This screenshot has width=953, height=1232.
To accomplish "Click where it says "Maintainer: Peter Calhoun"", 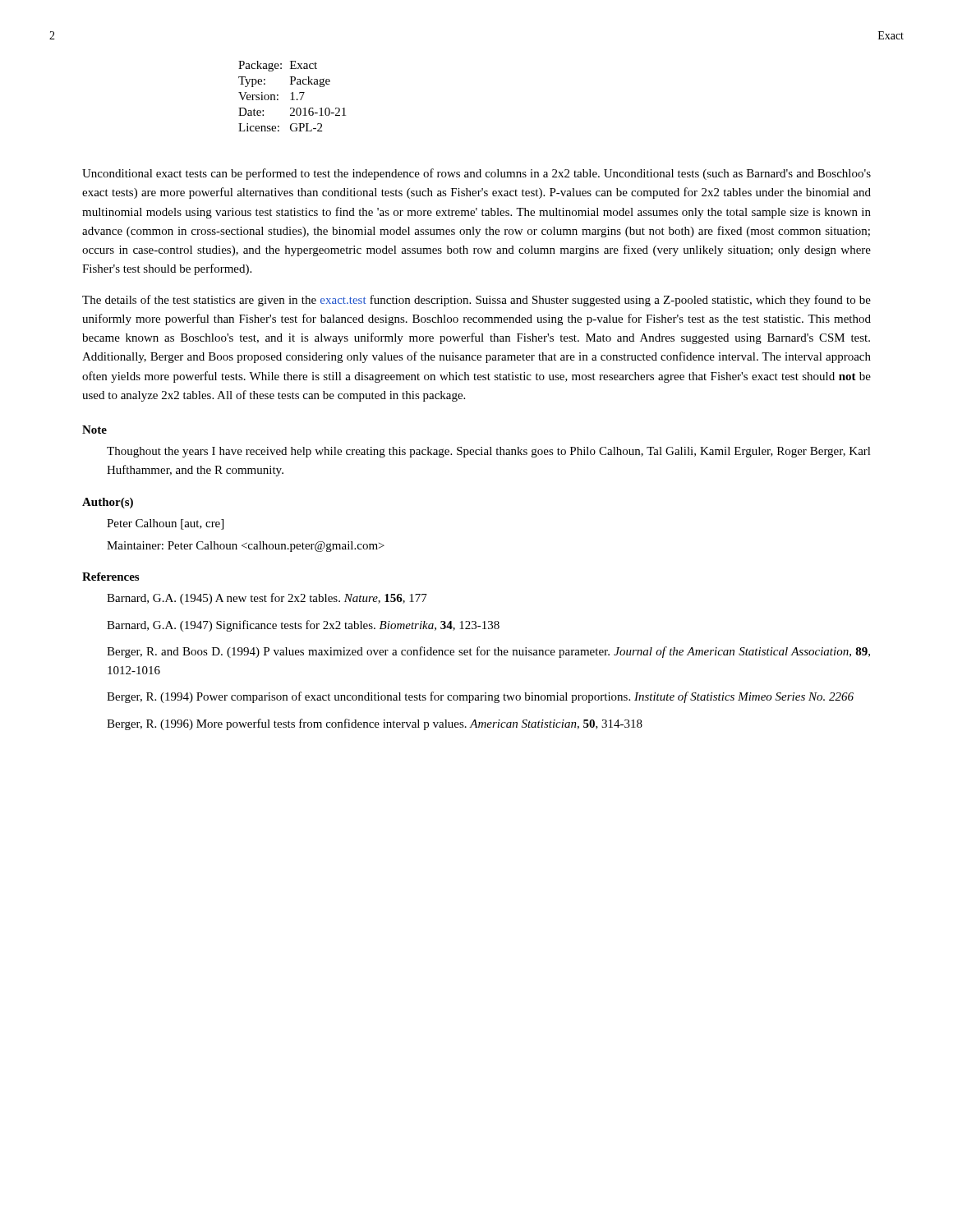I will point(246,547).
